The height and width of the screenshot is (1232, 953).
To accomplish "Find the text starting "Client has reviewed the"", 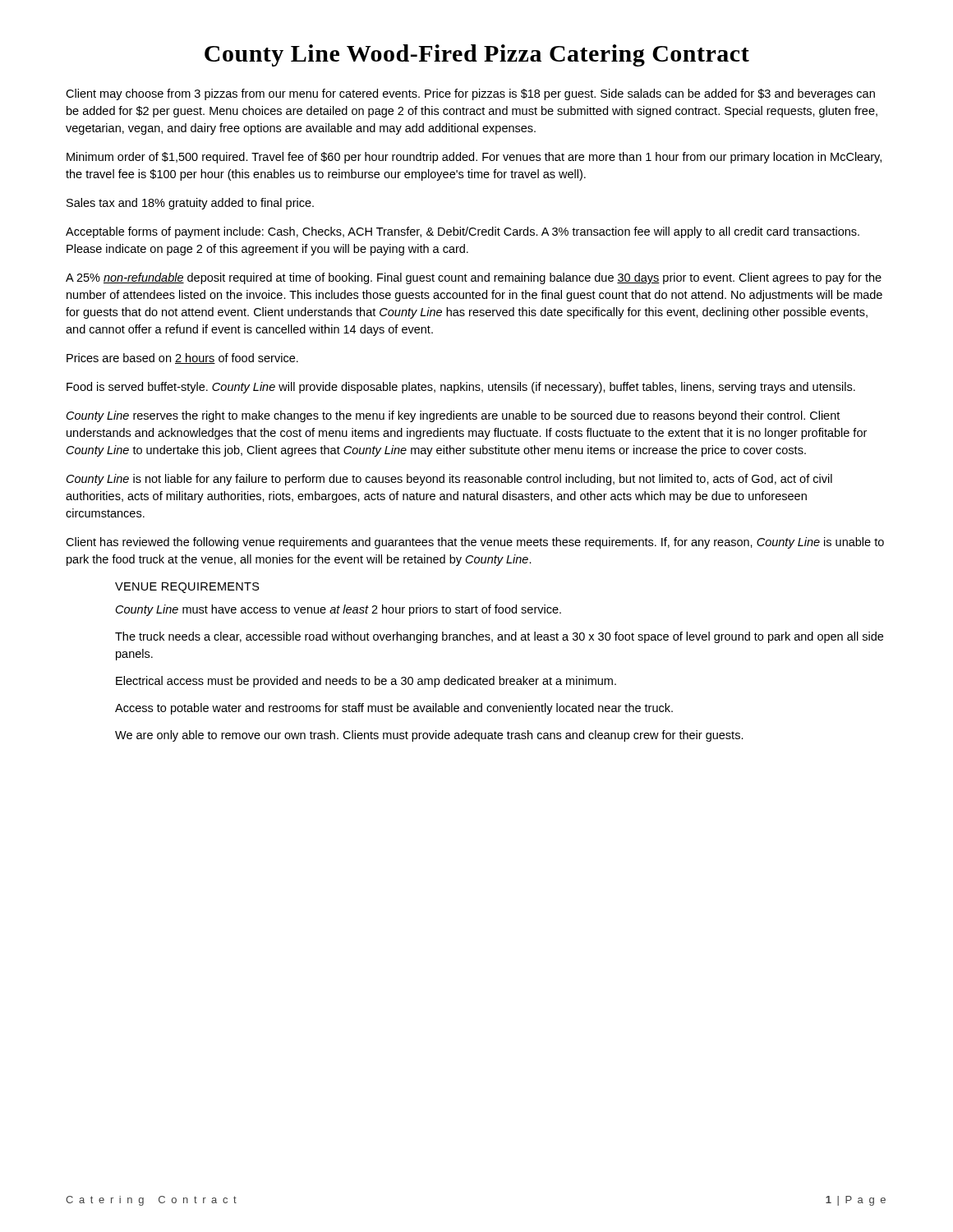I will pos(475,551).
